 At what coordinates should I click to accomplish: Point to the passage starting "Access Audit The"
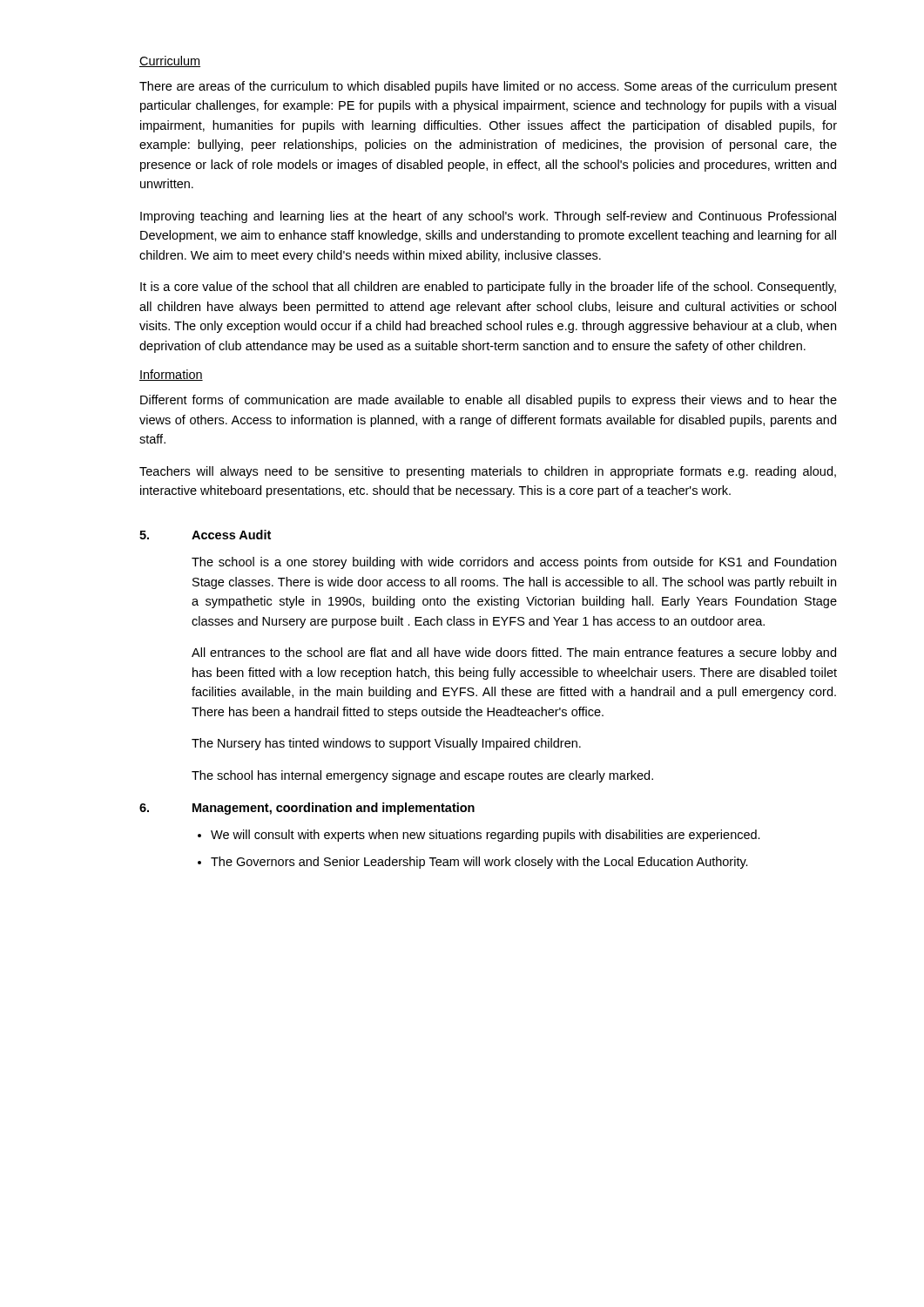[x=514, y=657]
